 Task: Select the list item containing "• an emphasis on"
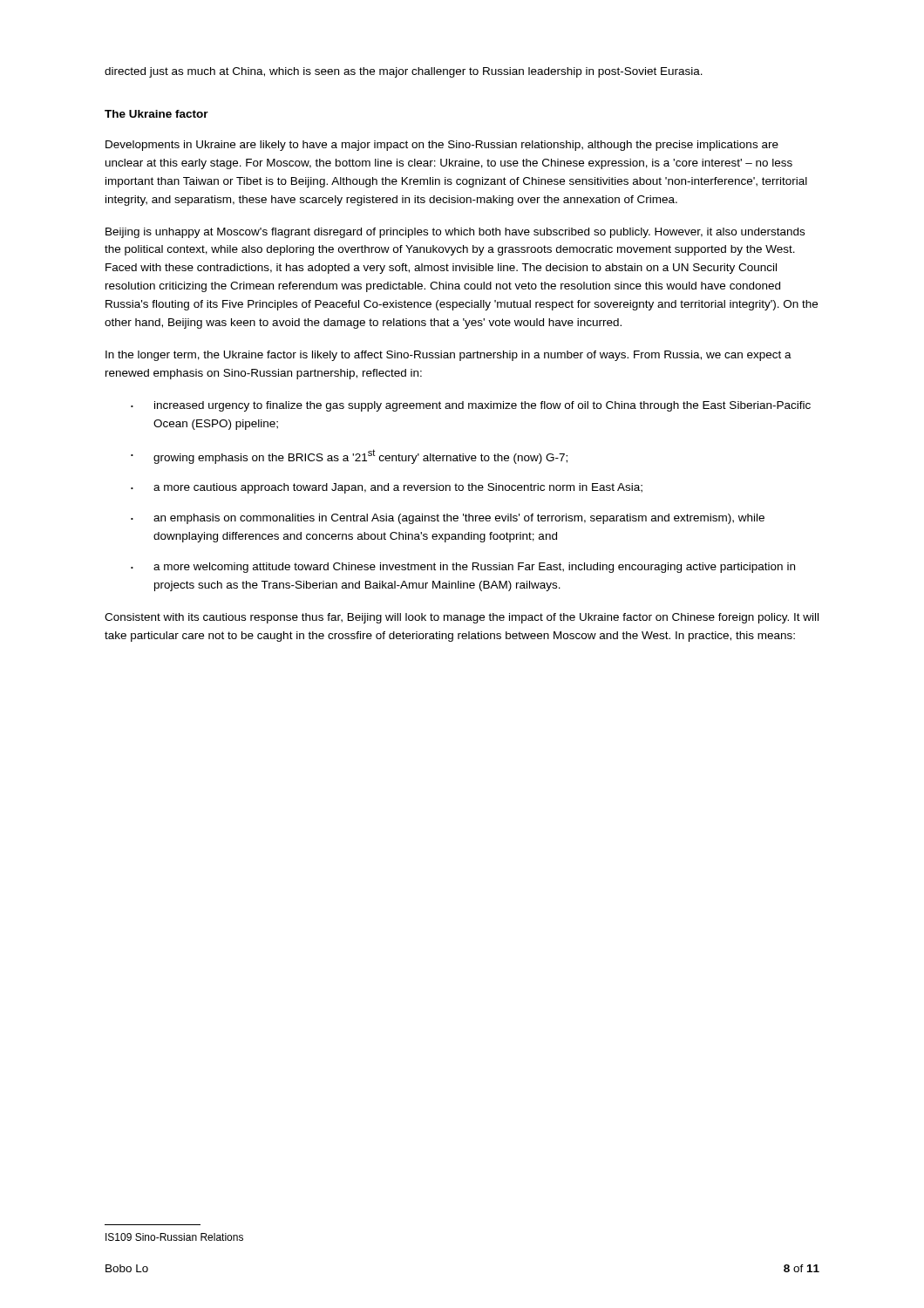point(475,528)
